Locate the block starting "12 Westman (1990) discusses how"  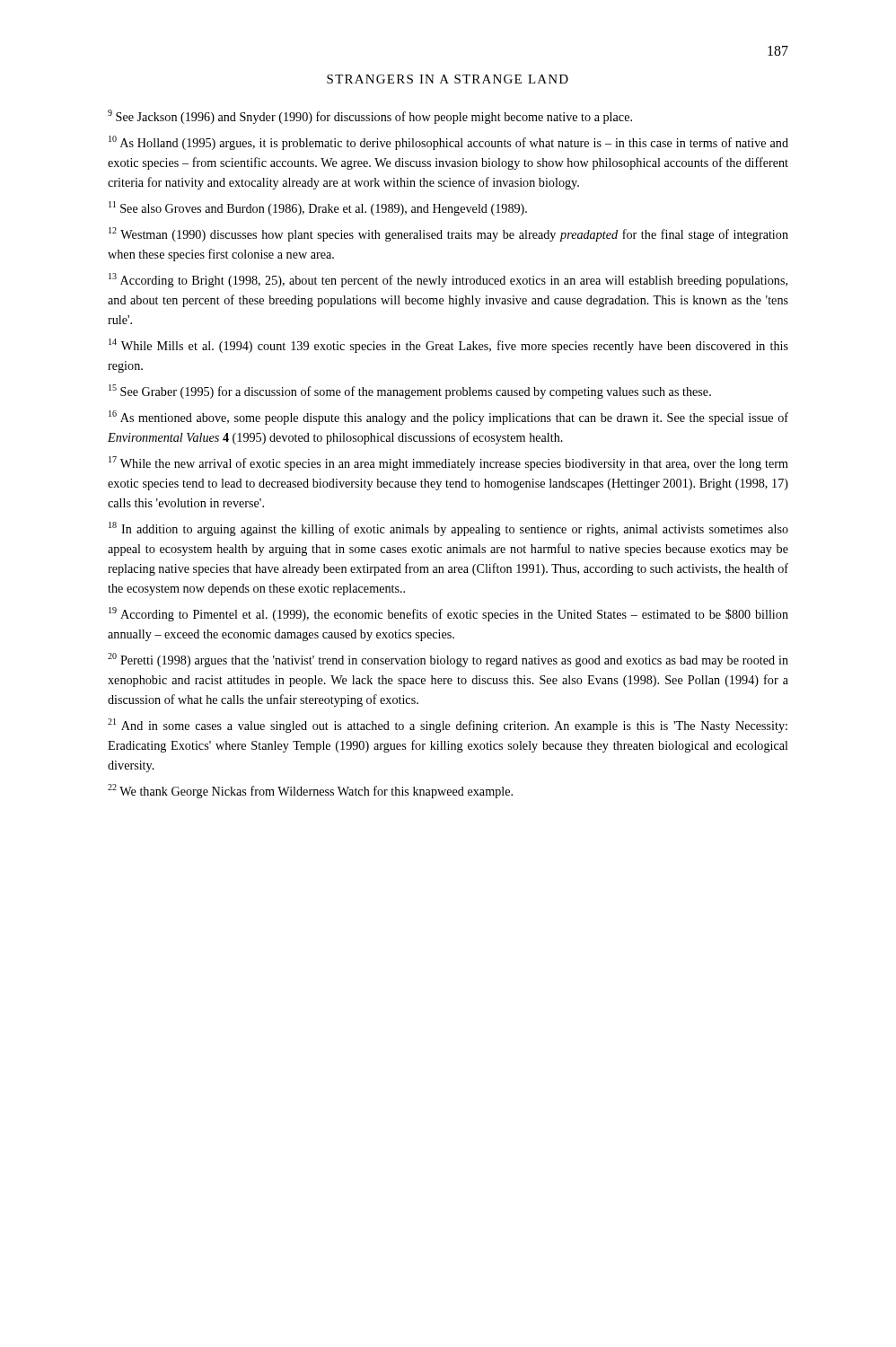coord(448,243)
